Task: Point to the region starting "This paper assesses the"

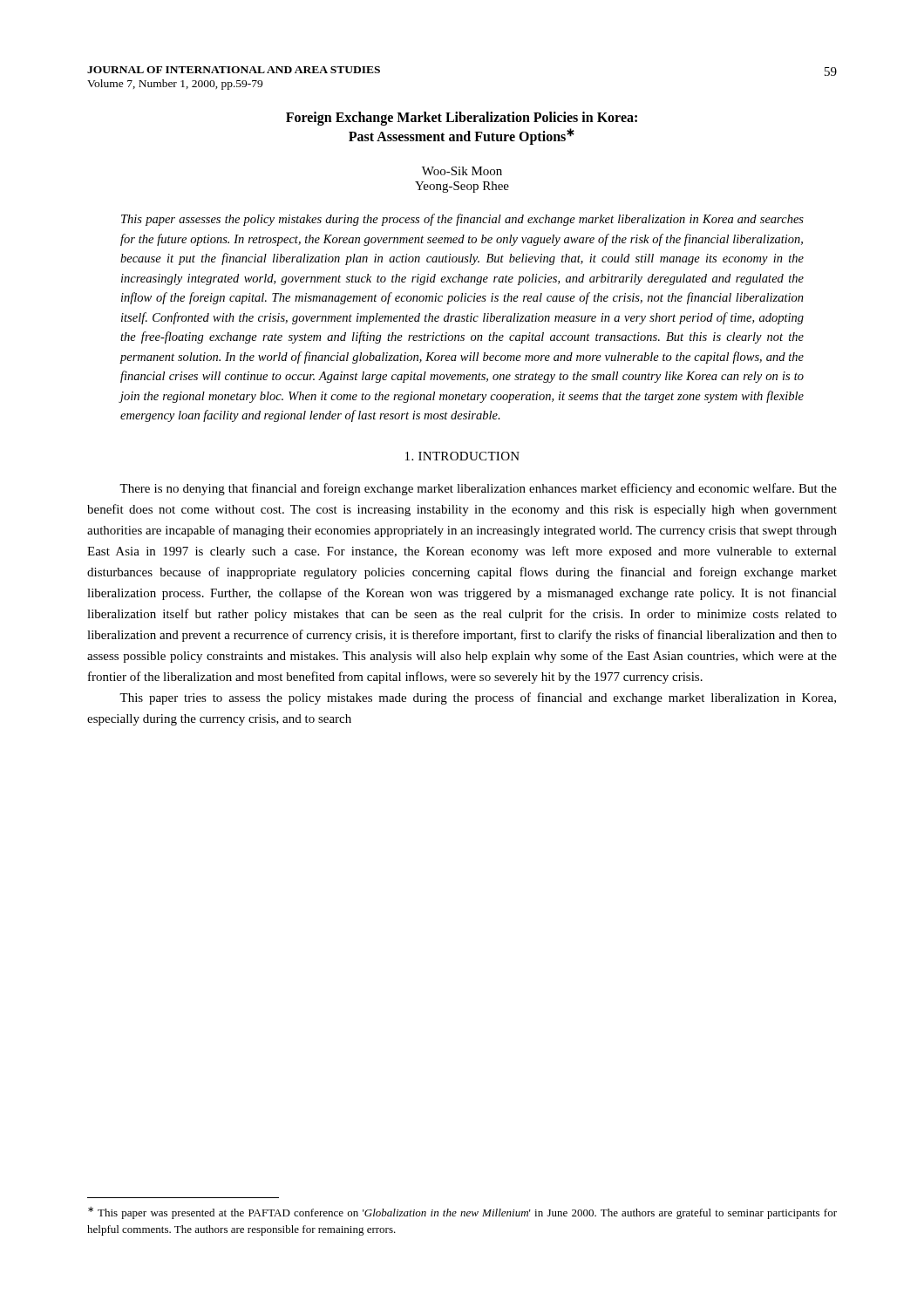Action: pos(462,317)
